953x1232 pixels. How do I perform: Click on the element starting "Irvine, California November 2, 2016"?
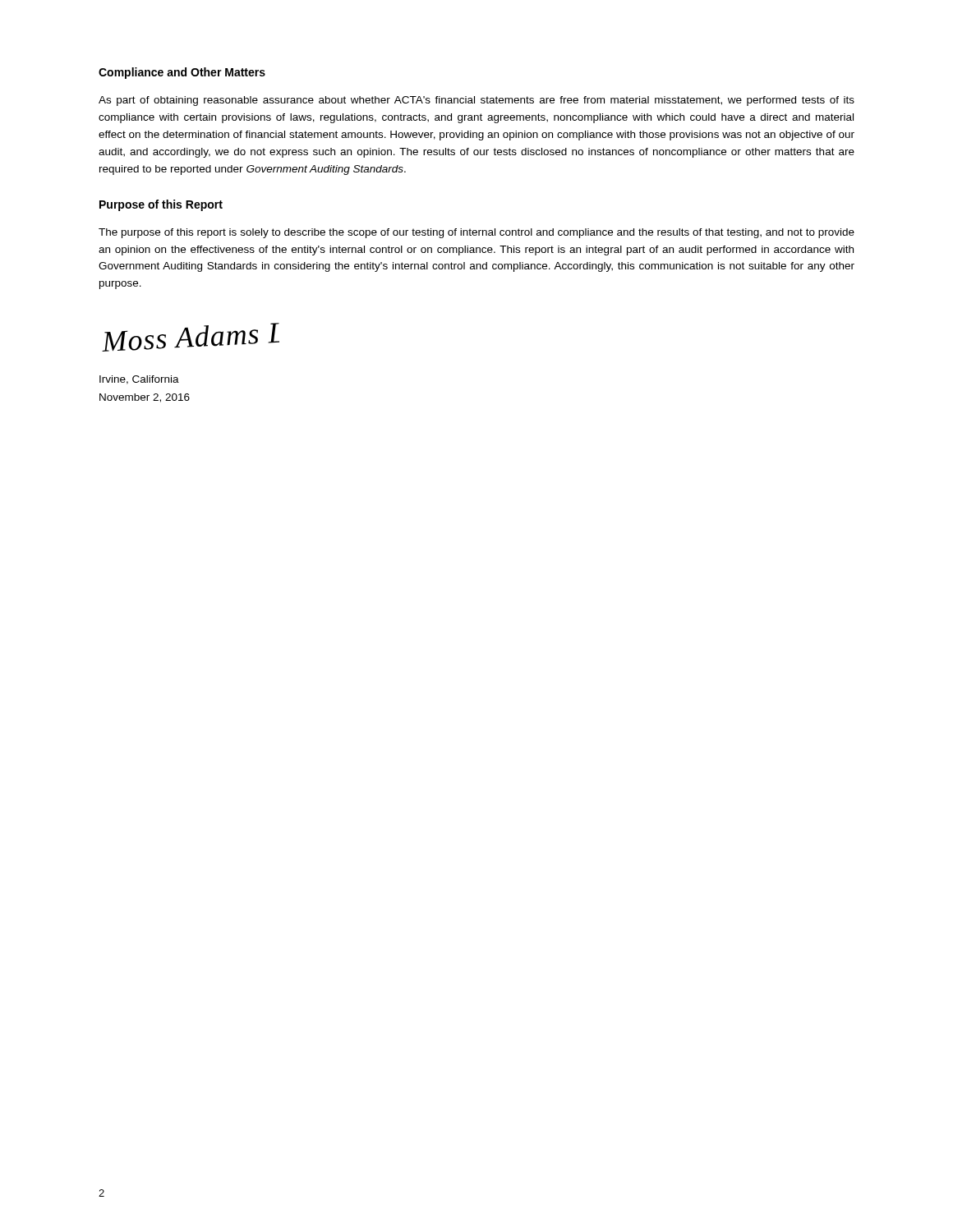pos(144,388)
